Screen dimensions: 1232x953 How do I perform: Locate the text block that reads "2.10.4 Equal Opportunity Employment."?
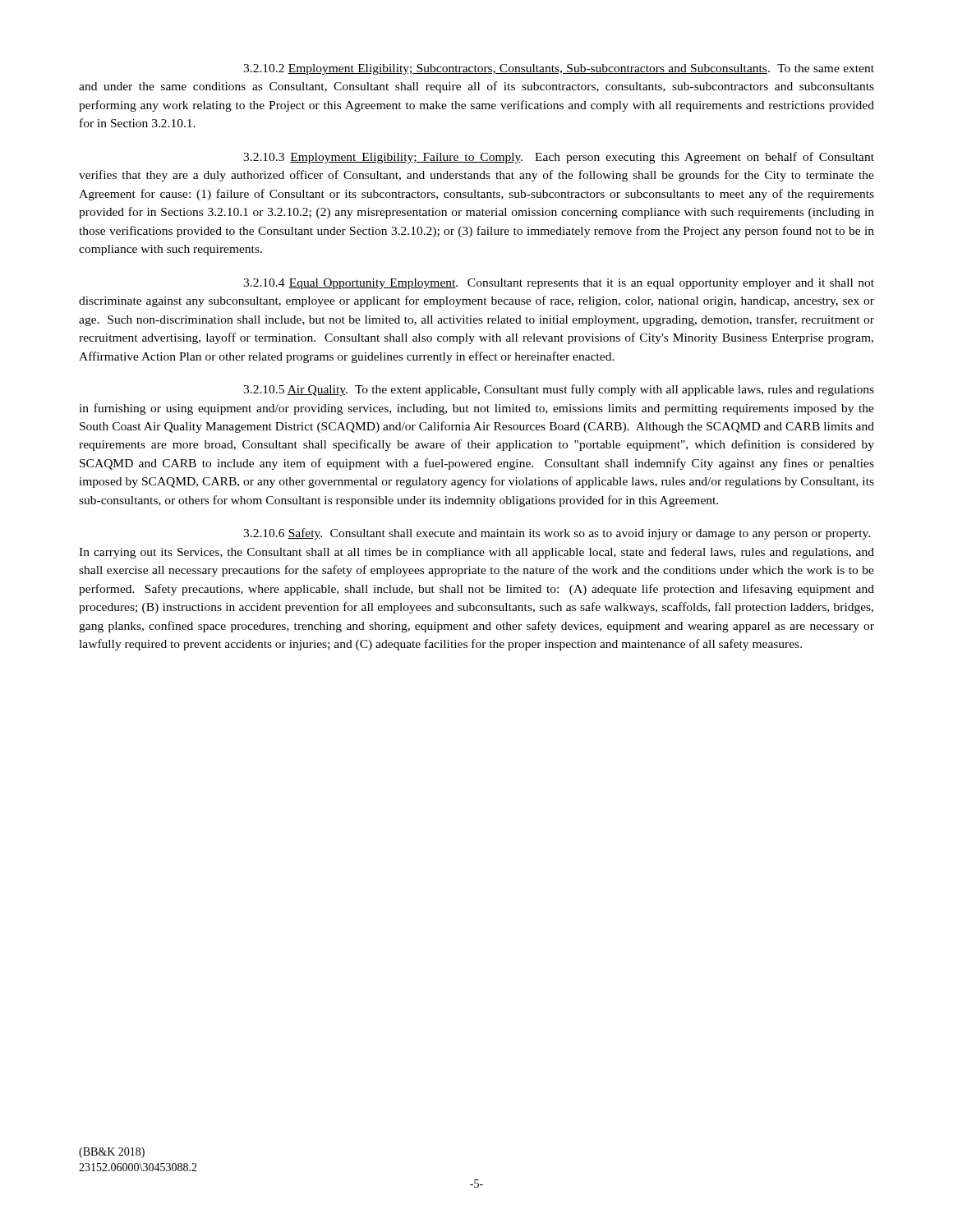(476, 319)
